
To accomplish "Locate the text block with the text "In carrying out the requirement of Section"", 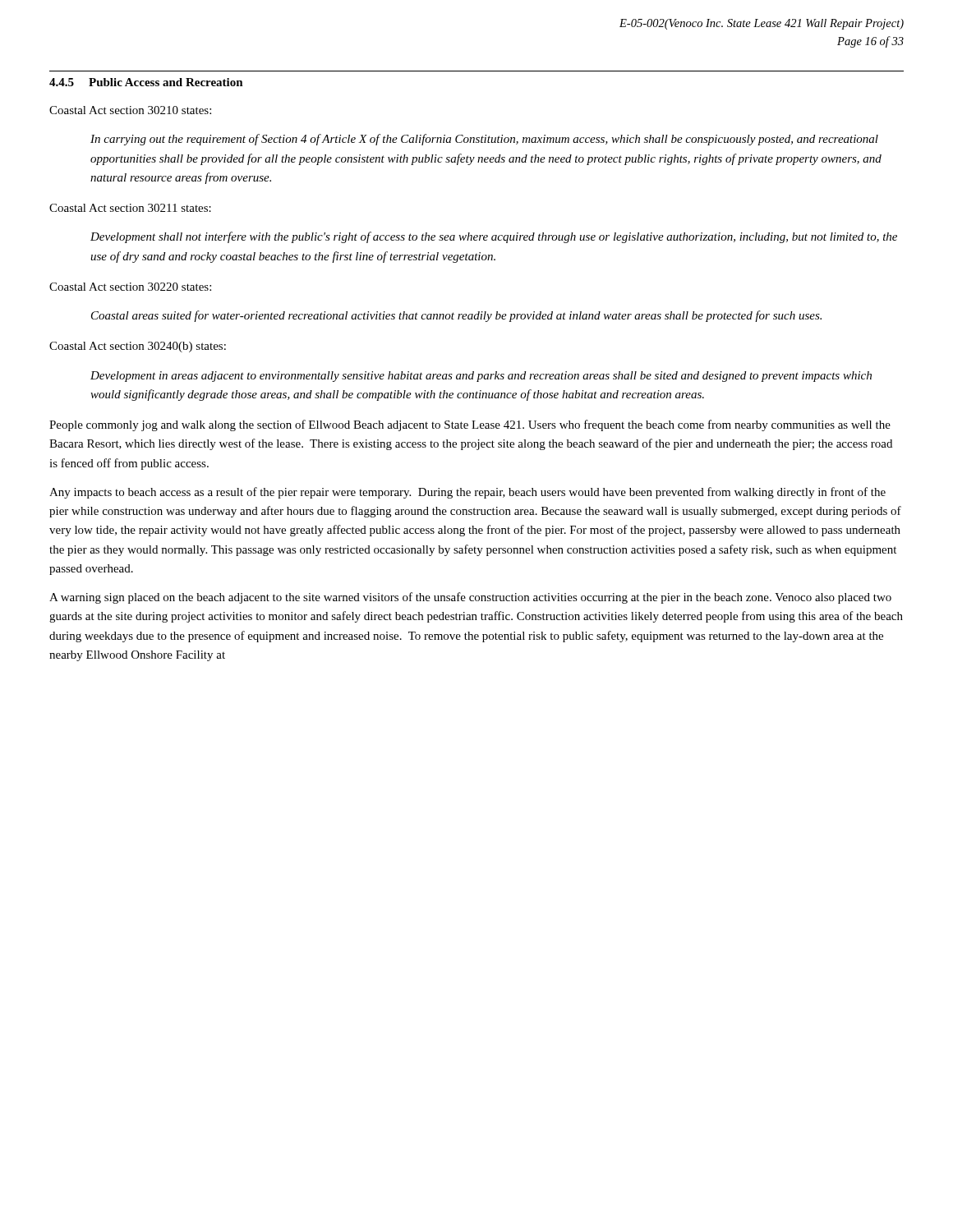I will 486,158.
